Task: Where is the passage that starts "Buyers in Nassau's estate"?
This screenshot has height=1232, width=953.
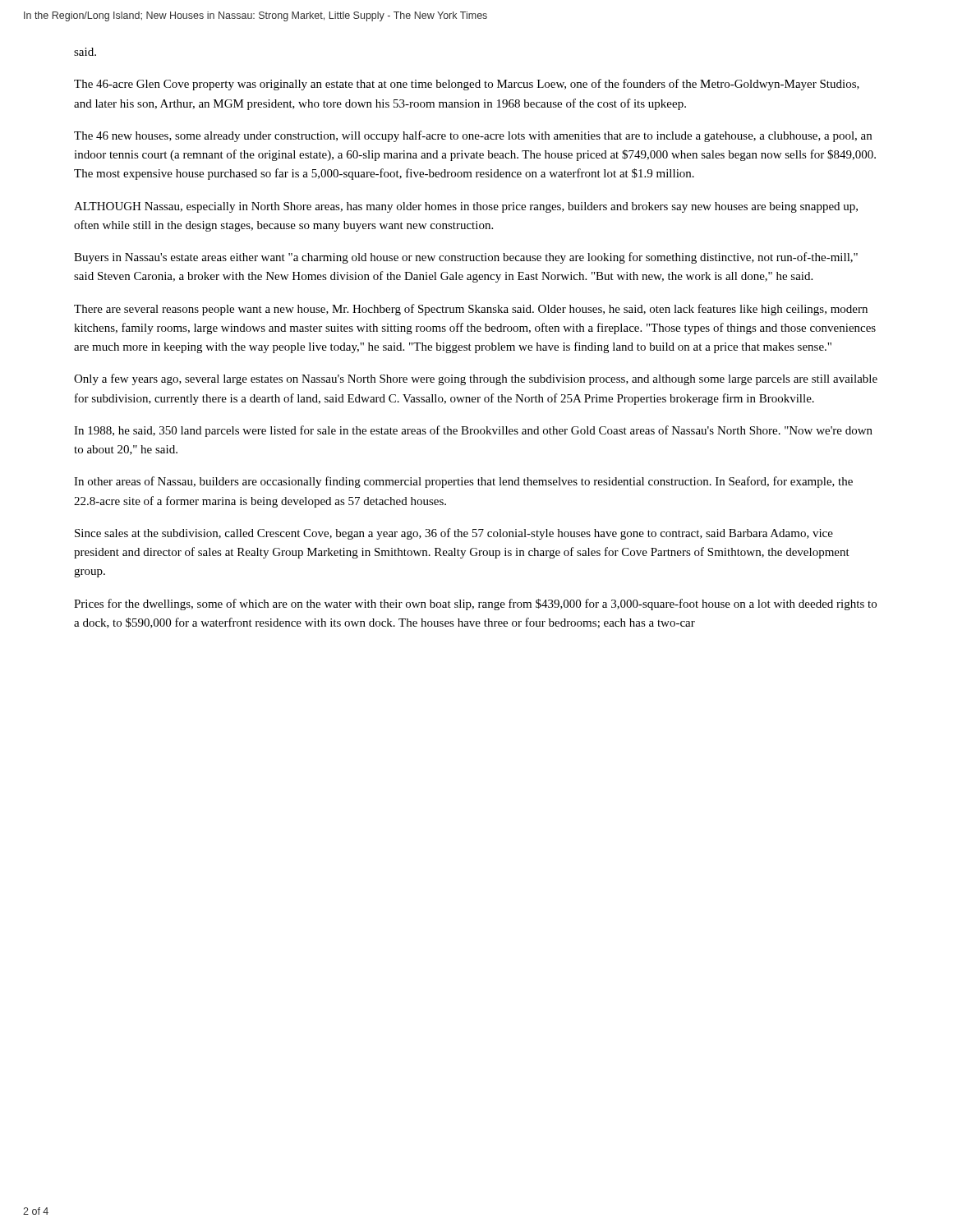Action: 466,267
